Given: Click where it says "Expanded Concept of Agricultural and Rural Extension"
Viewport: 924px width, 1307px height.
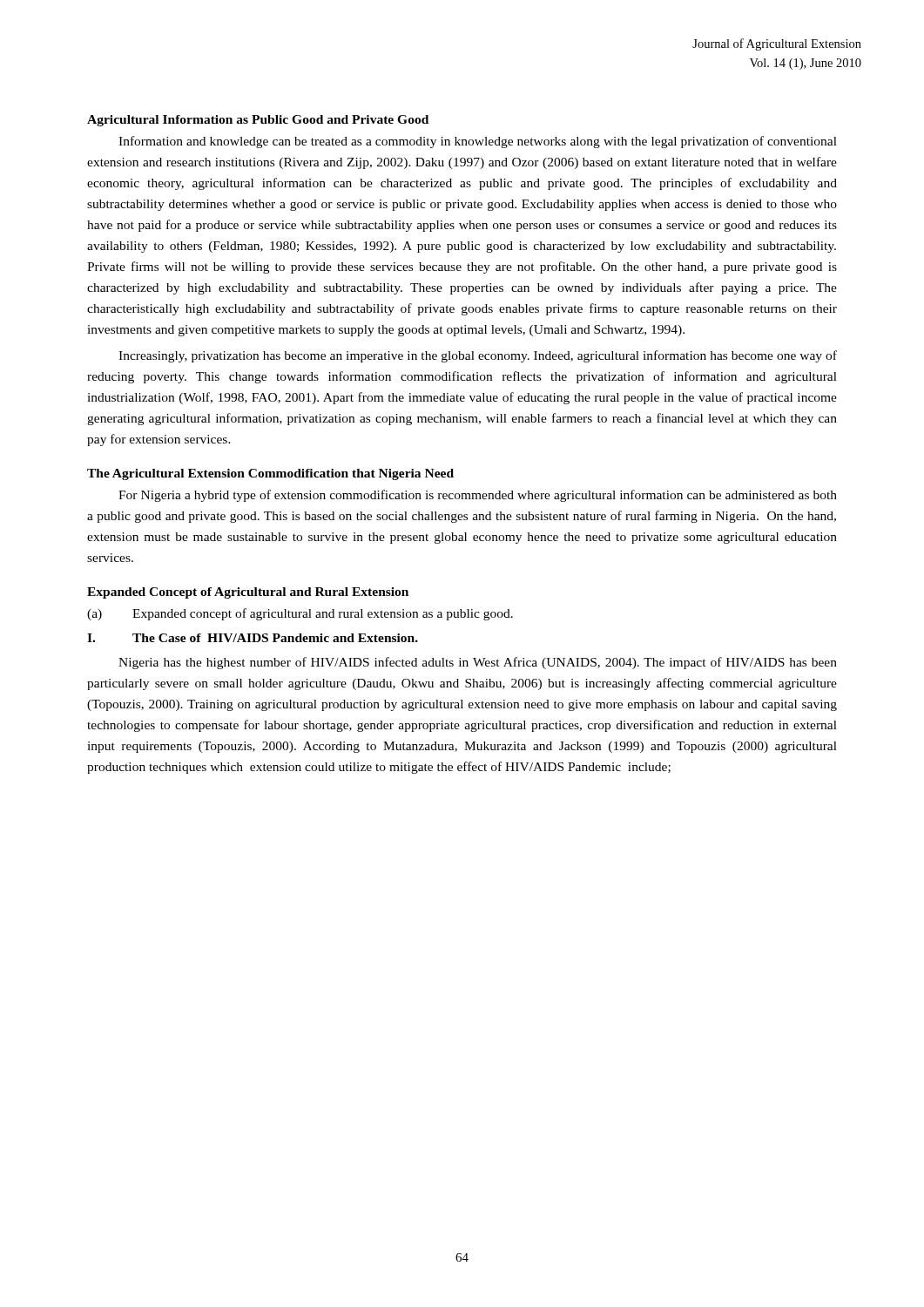Looking at the screenshot, I should tap(248, 591).
